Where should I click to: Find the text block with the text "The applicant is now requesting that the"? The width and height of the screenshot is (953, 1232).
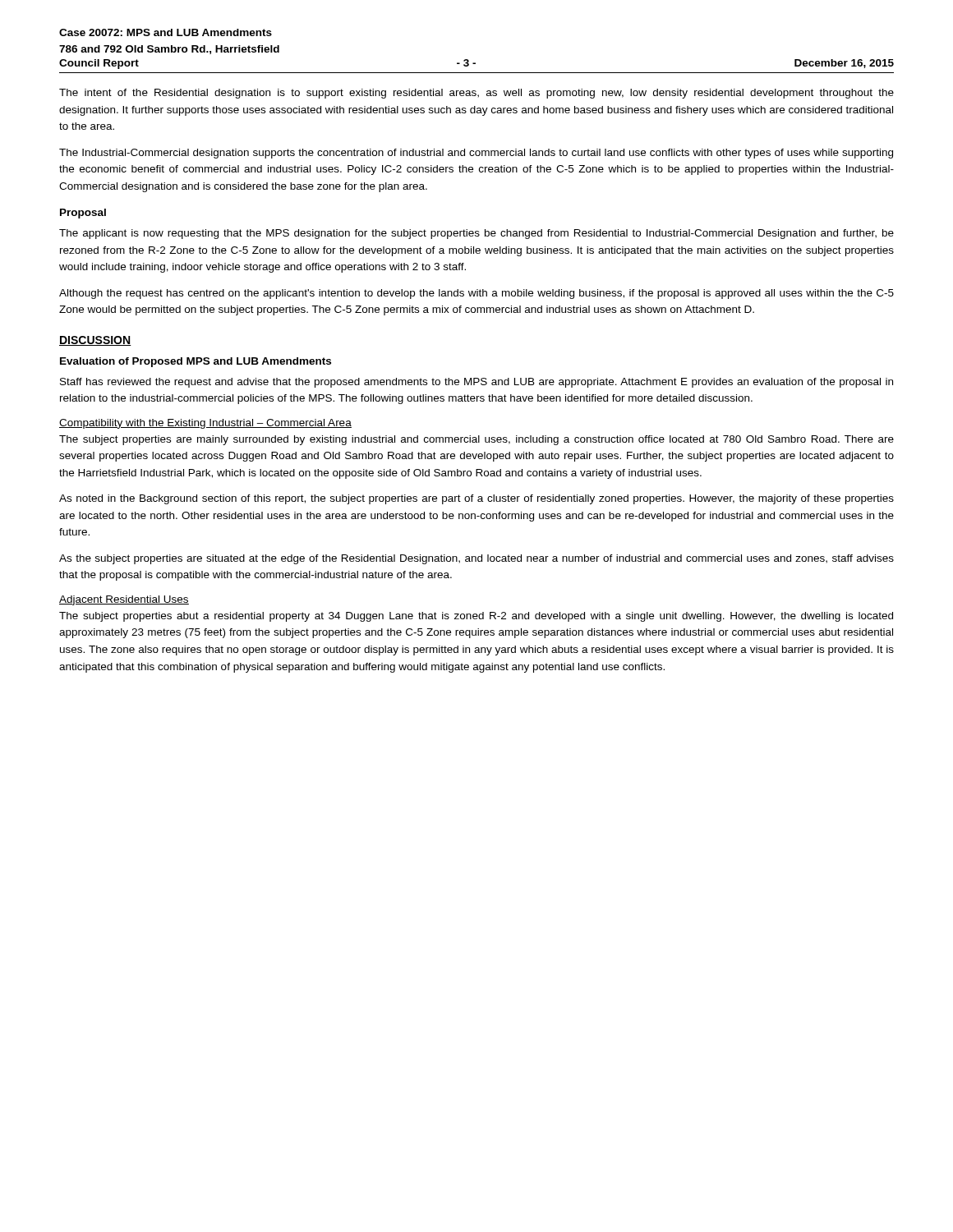[x=476, y=250]
